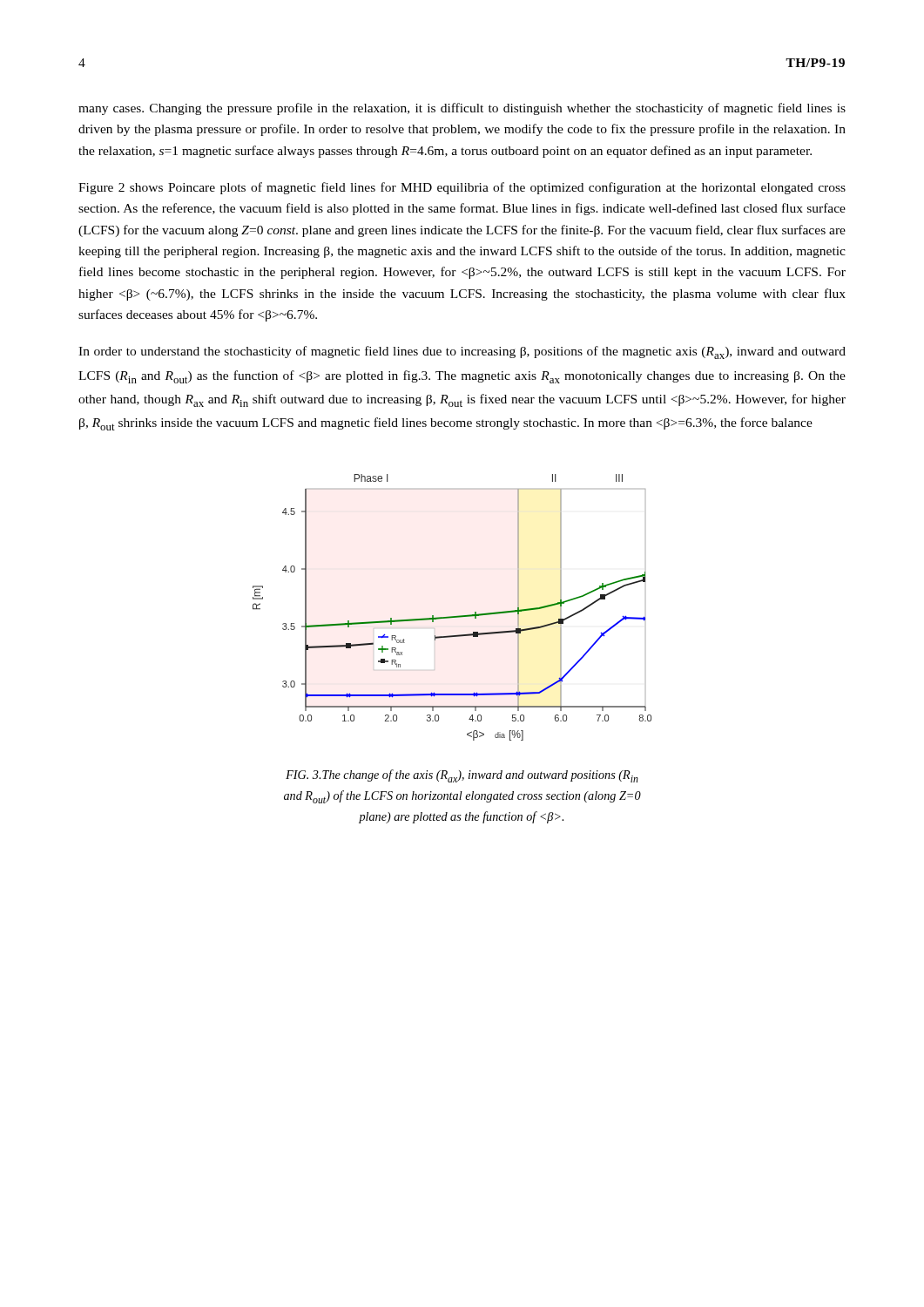Select the text block that reads "many cases. Changing the pressure profile"

462,129
